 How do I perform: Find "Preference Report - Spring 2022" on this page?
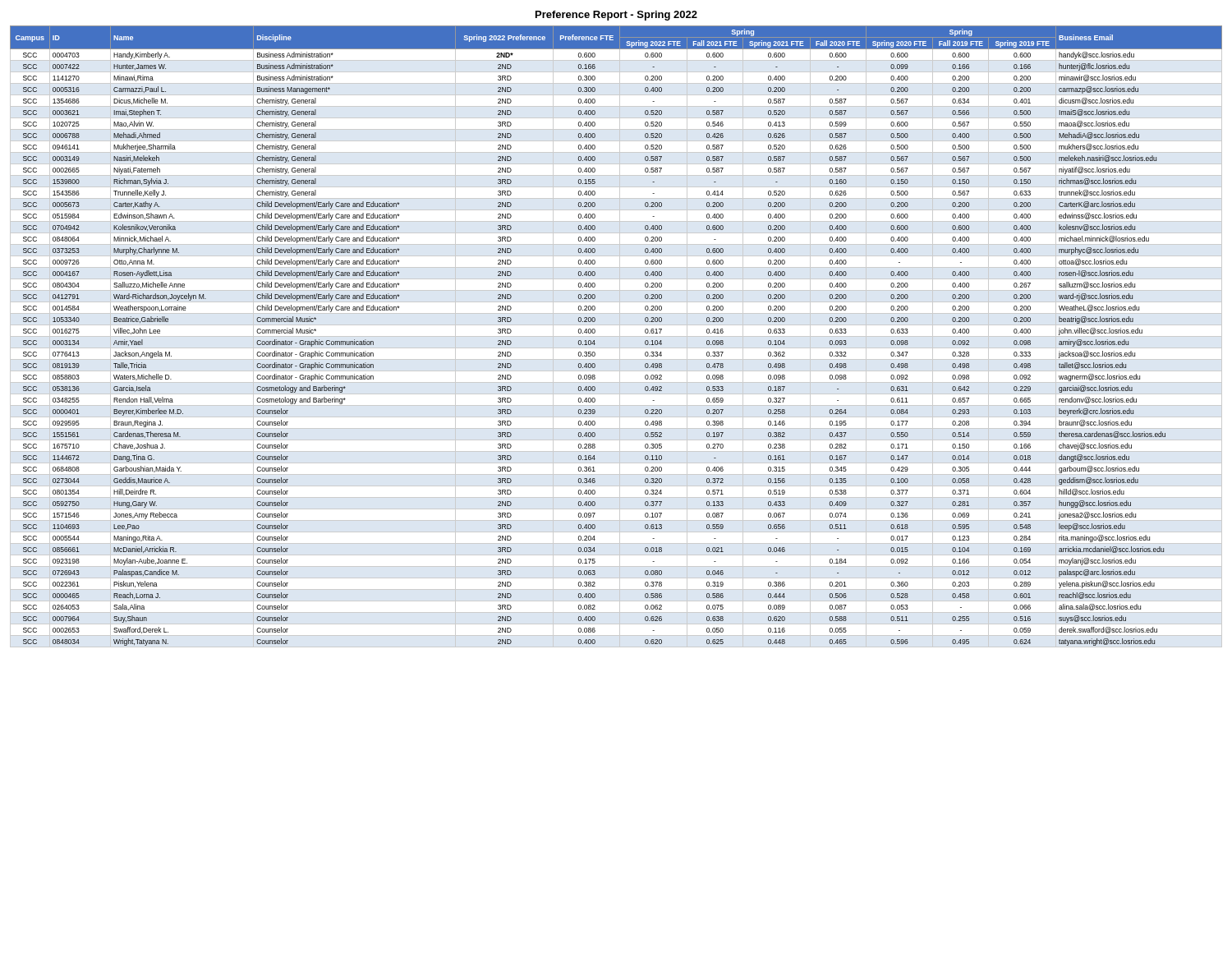616,14
